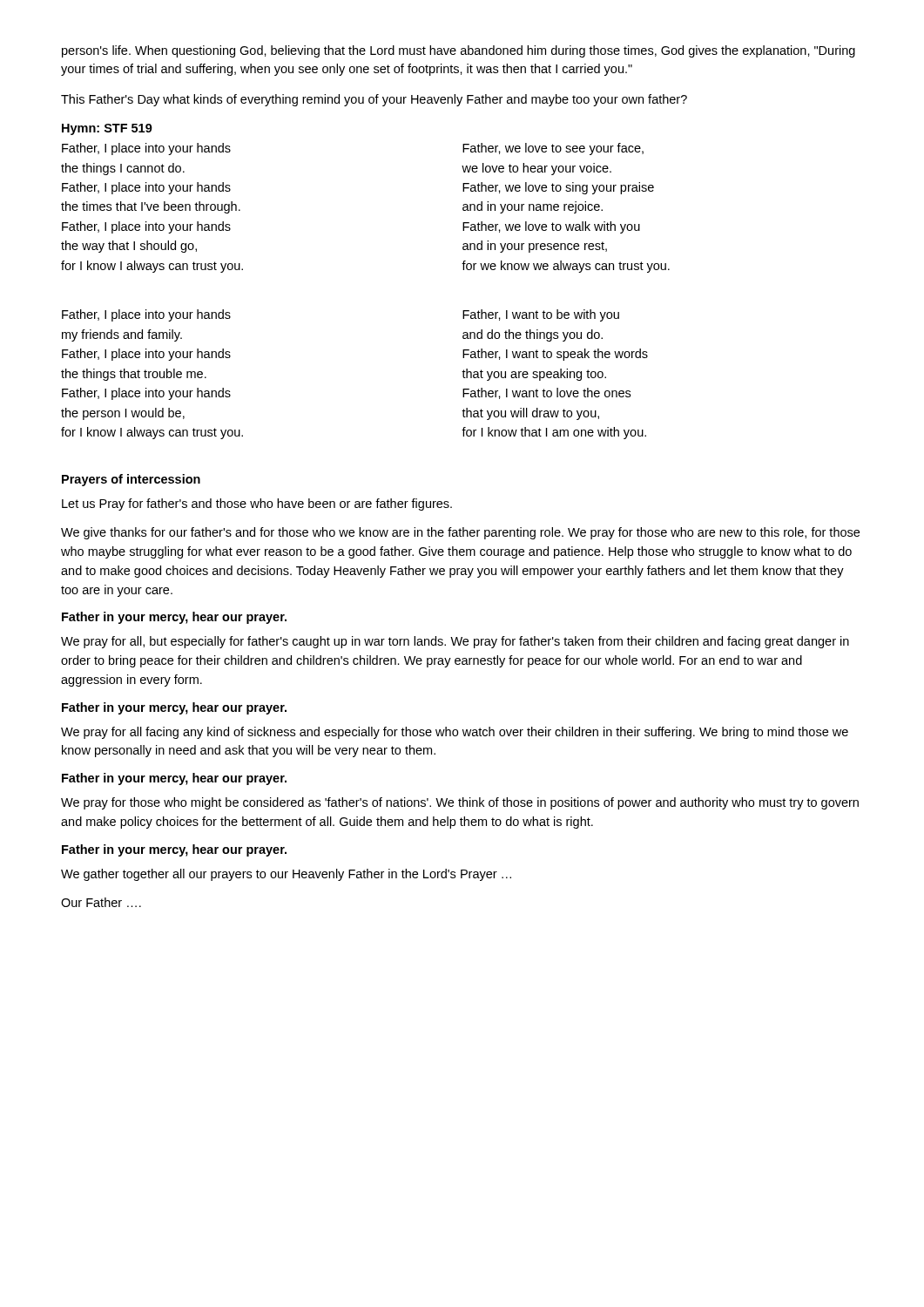Locate the block of text that opens with "Father, I place into your hands"
924x1307 pixels.
(x=146, y=149)
